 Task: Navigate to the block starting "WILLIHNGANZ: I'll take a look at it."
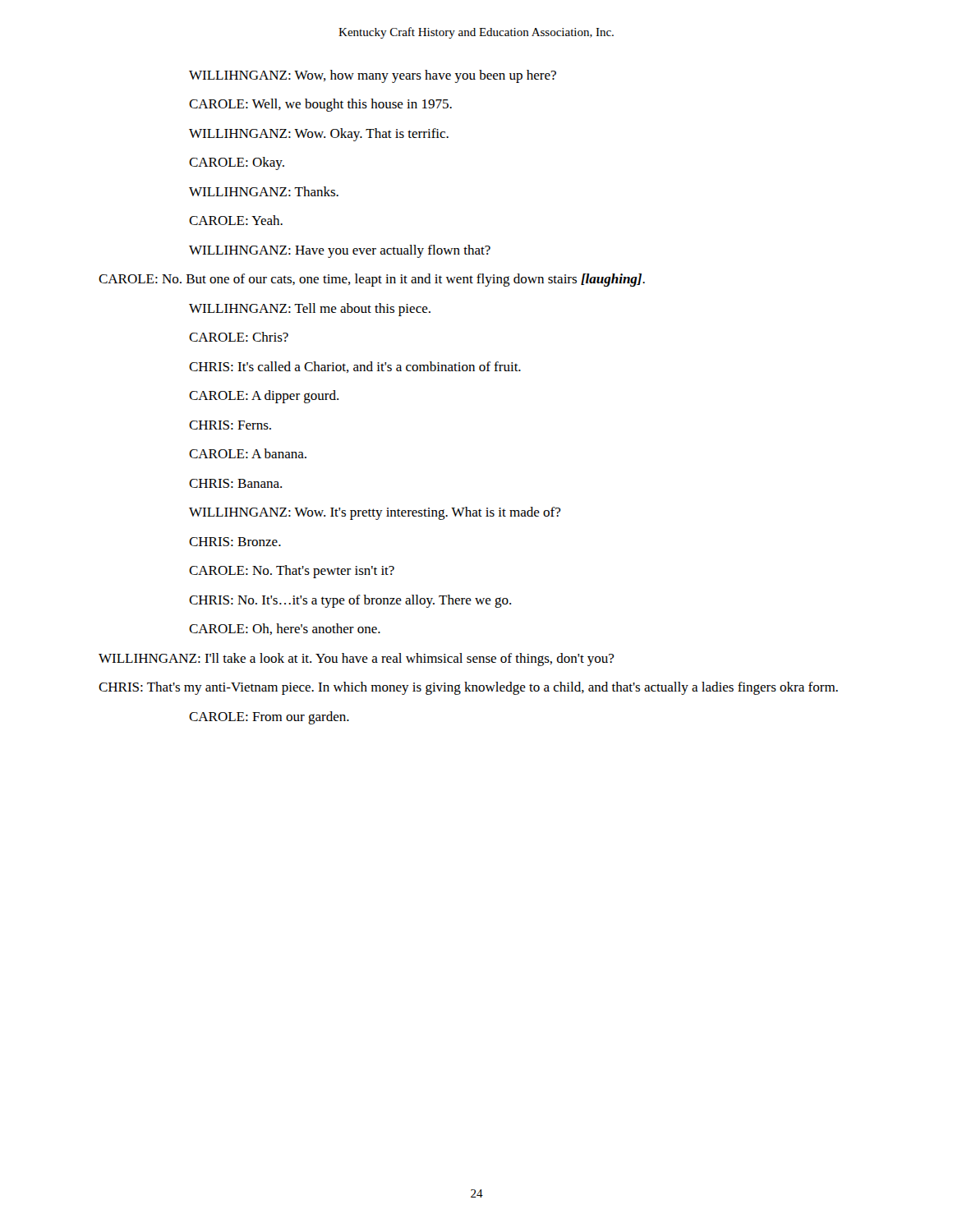coord(356,658)
